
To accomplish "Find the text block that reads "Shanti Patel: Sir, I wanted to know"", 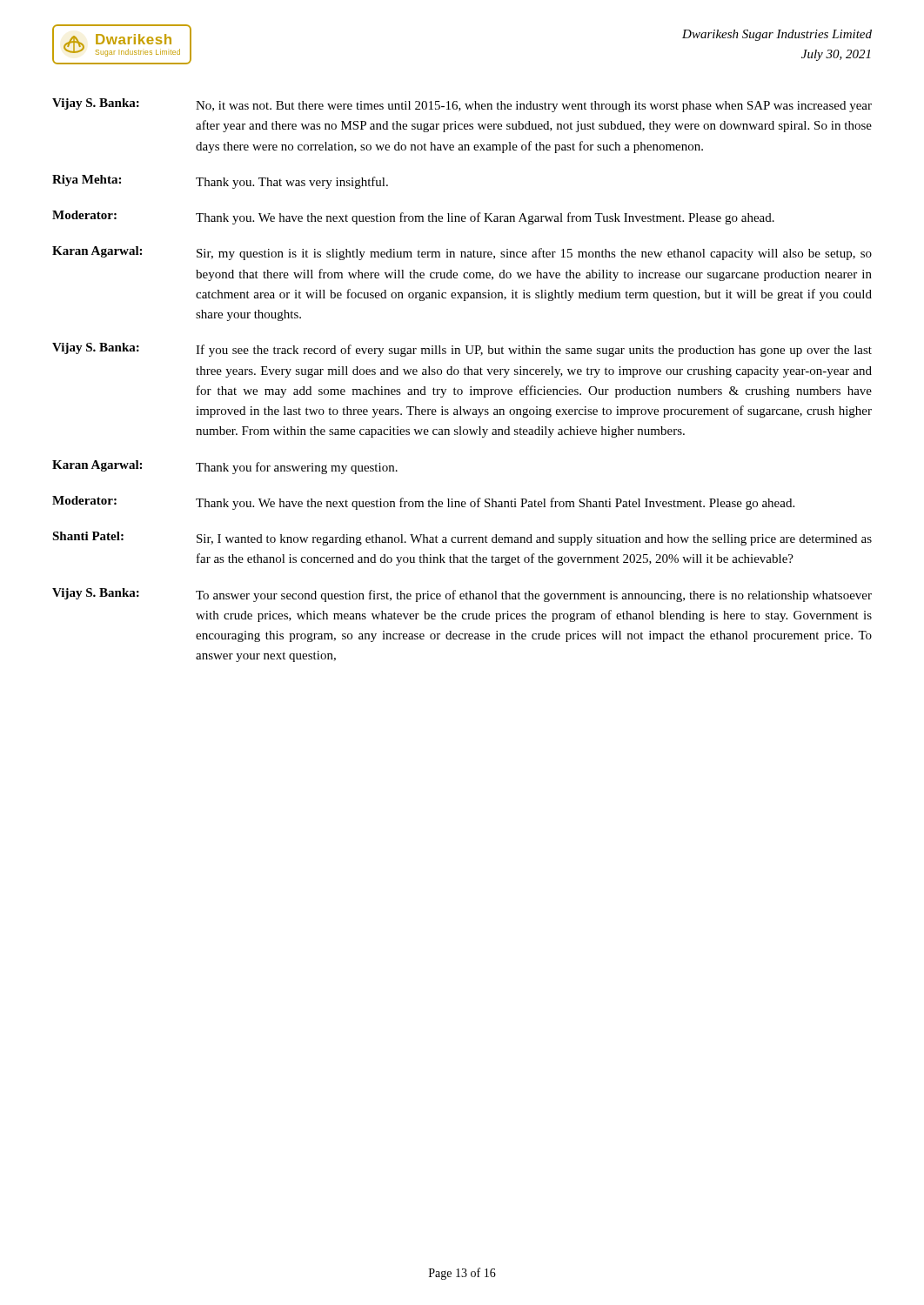I will click(x=462, y=549).
